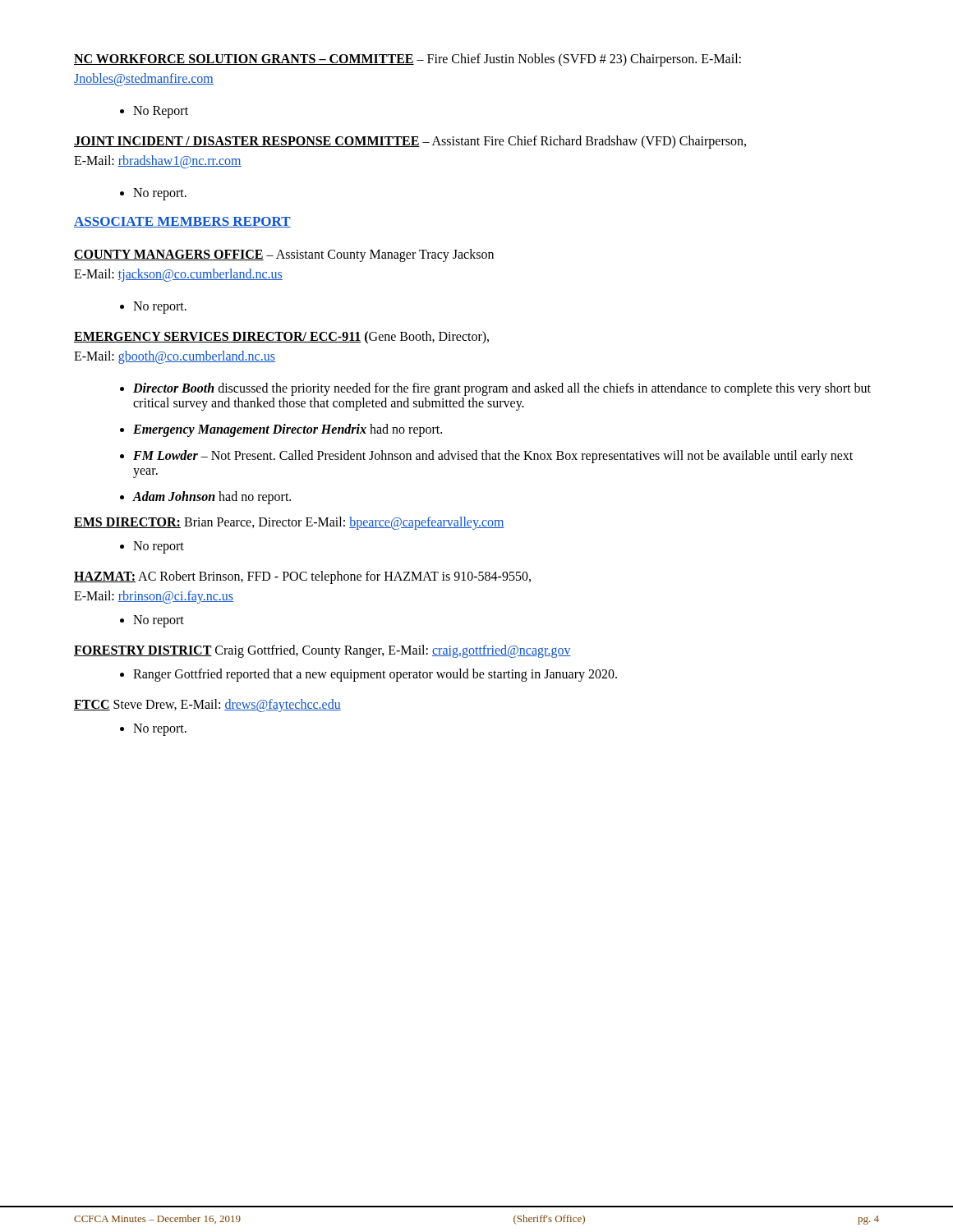Image resolution: width=953 pixels, height=1232 pixels.
Task: Point to the block starting "No Report"
Action: coord(154,112)
